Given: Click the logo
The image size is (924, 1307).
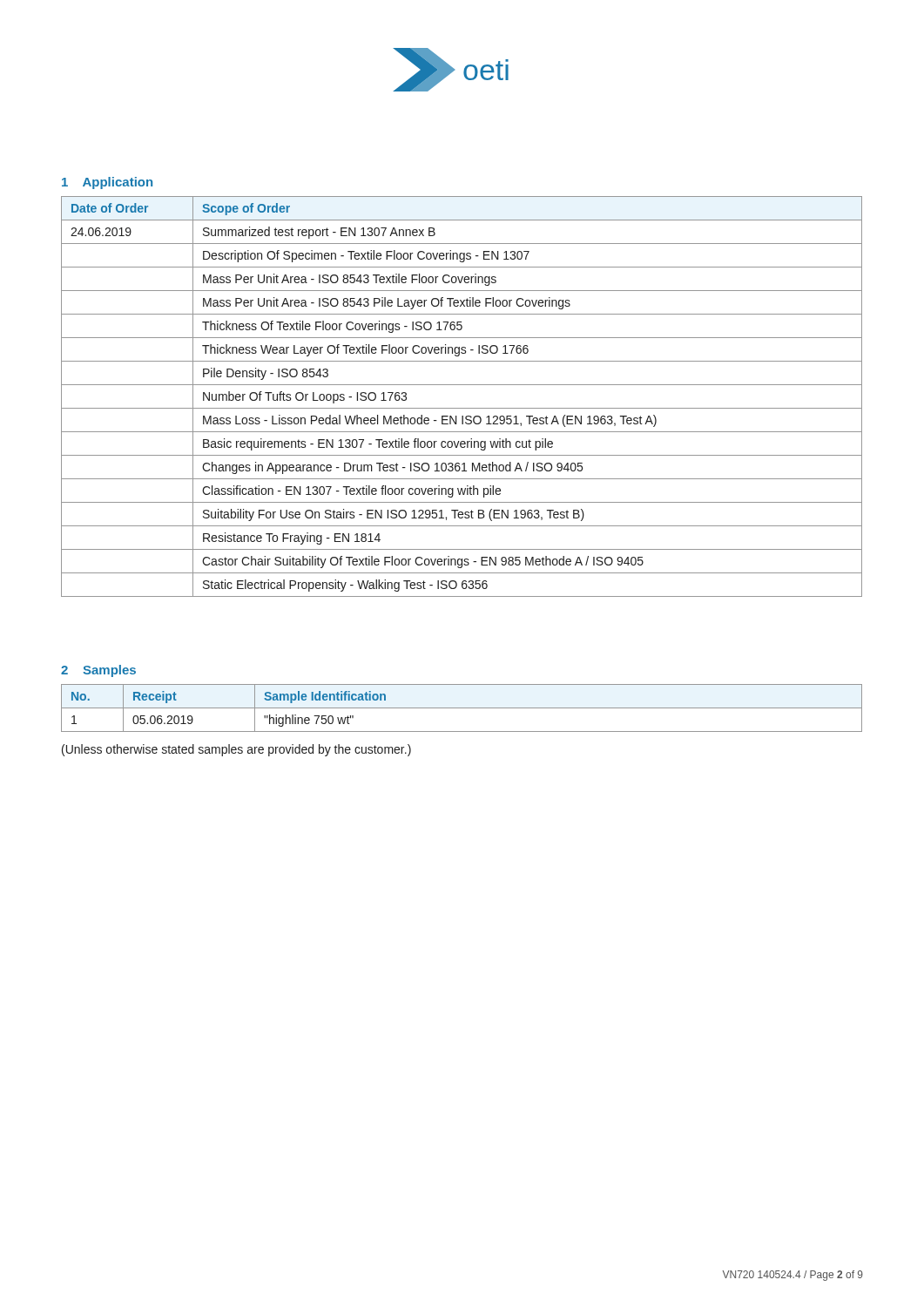Looking at the screenshot, I should click(x=462, y=71).
